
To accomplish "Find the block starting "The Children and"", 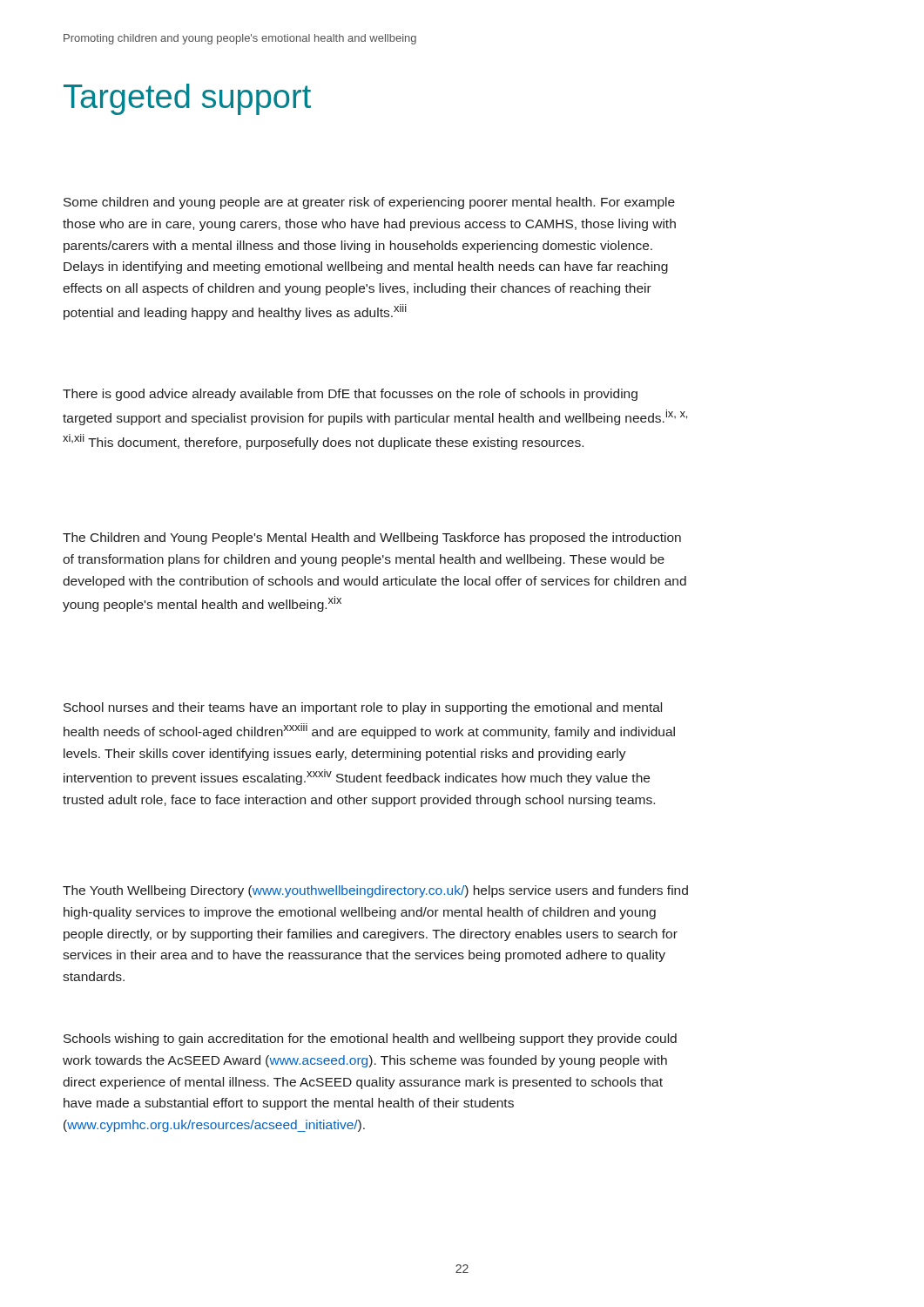I will click(x=375, y=571).
